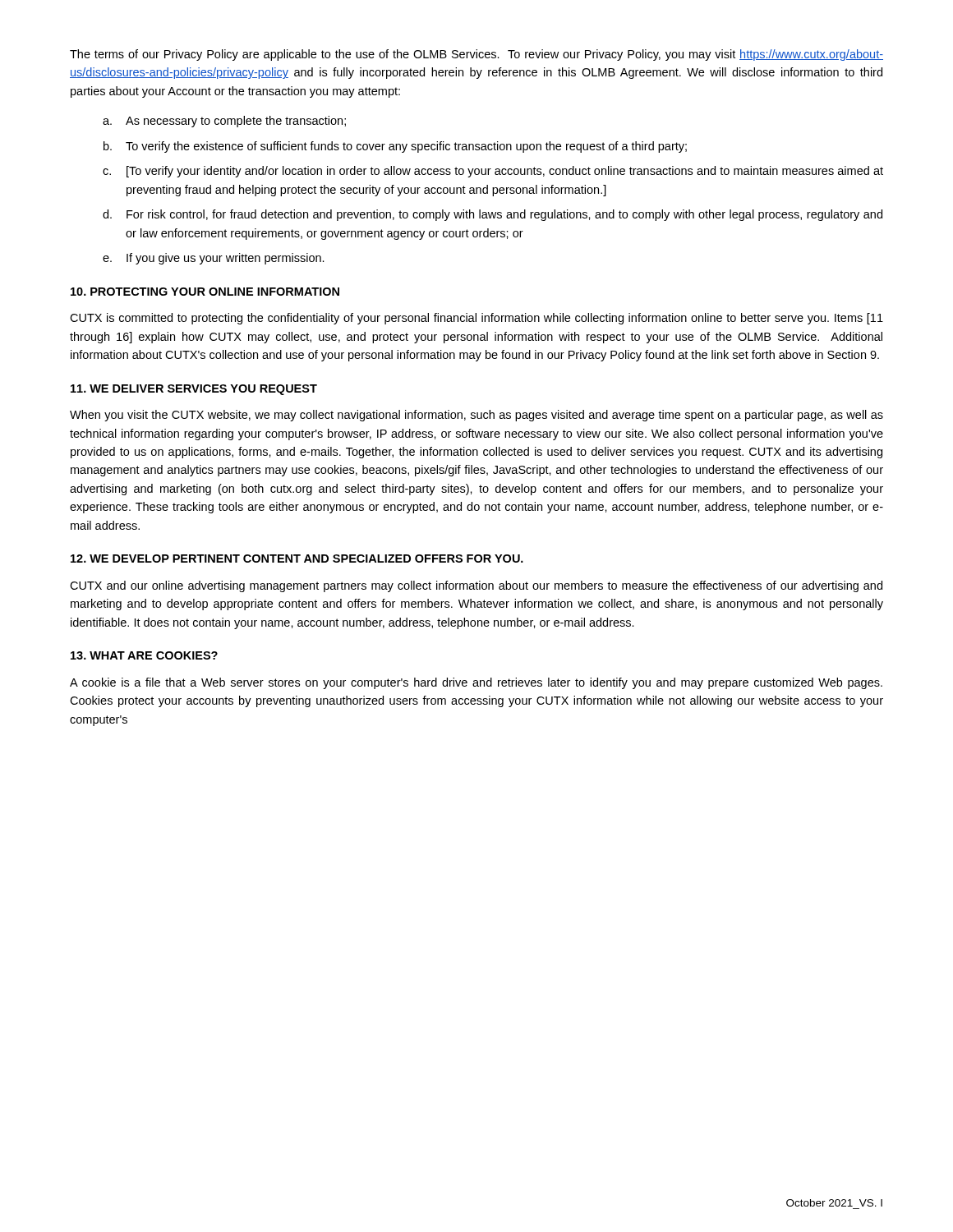Locate the element starting "CUTX and our"
This screenshot has width=953, height=1232.
476,604
